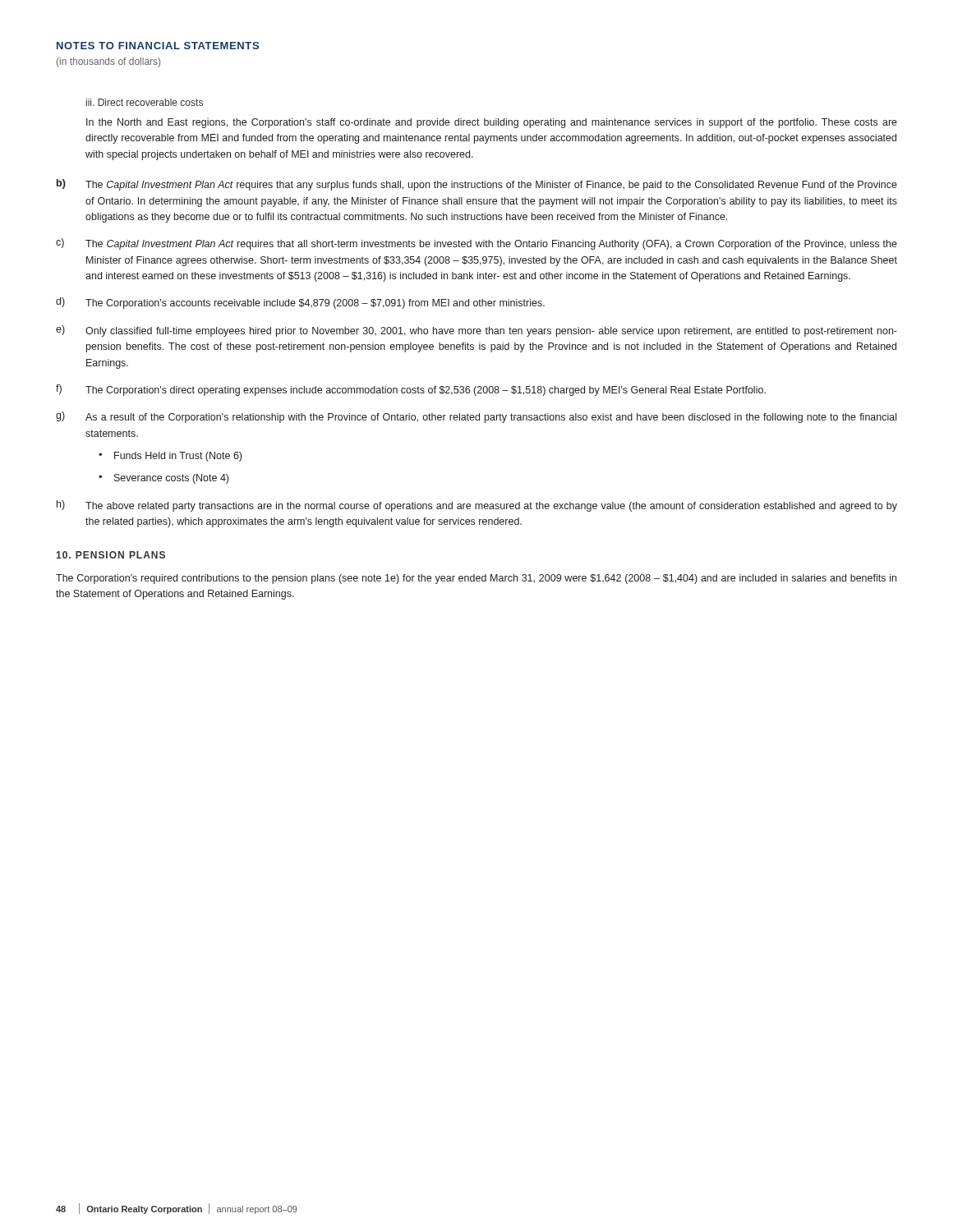Locate the block of text that opens with "d) The Corporation's accounts"
This screenshot has width=953, height=1232.
[x=476, y=304]
